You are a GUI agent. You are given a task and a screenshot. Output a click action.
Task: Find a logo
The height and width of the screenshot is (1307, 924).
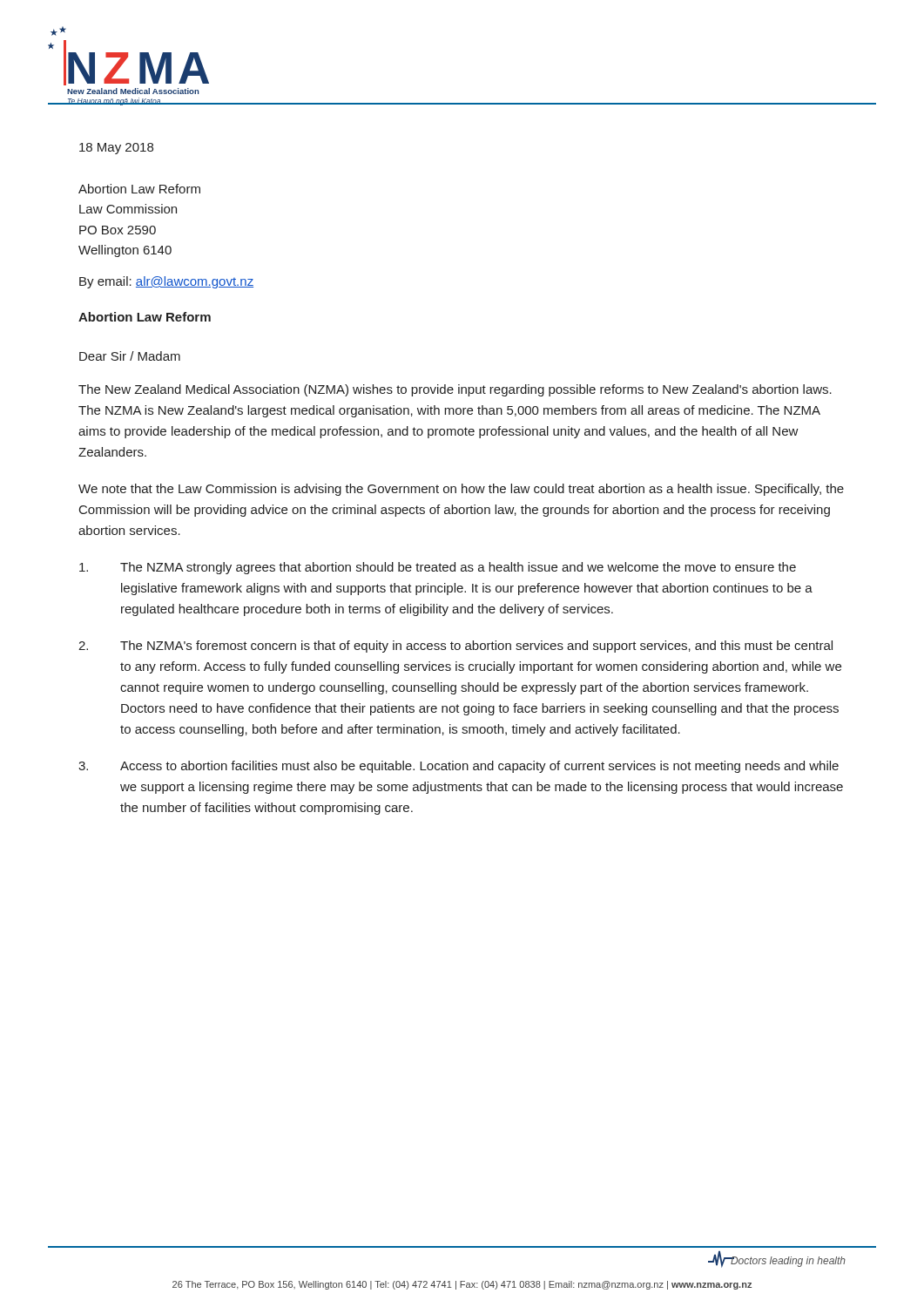462,74
